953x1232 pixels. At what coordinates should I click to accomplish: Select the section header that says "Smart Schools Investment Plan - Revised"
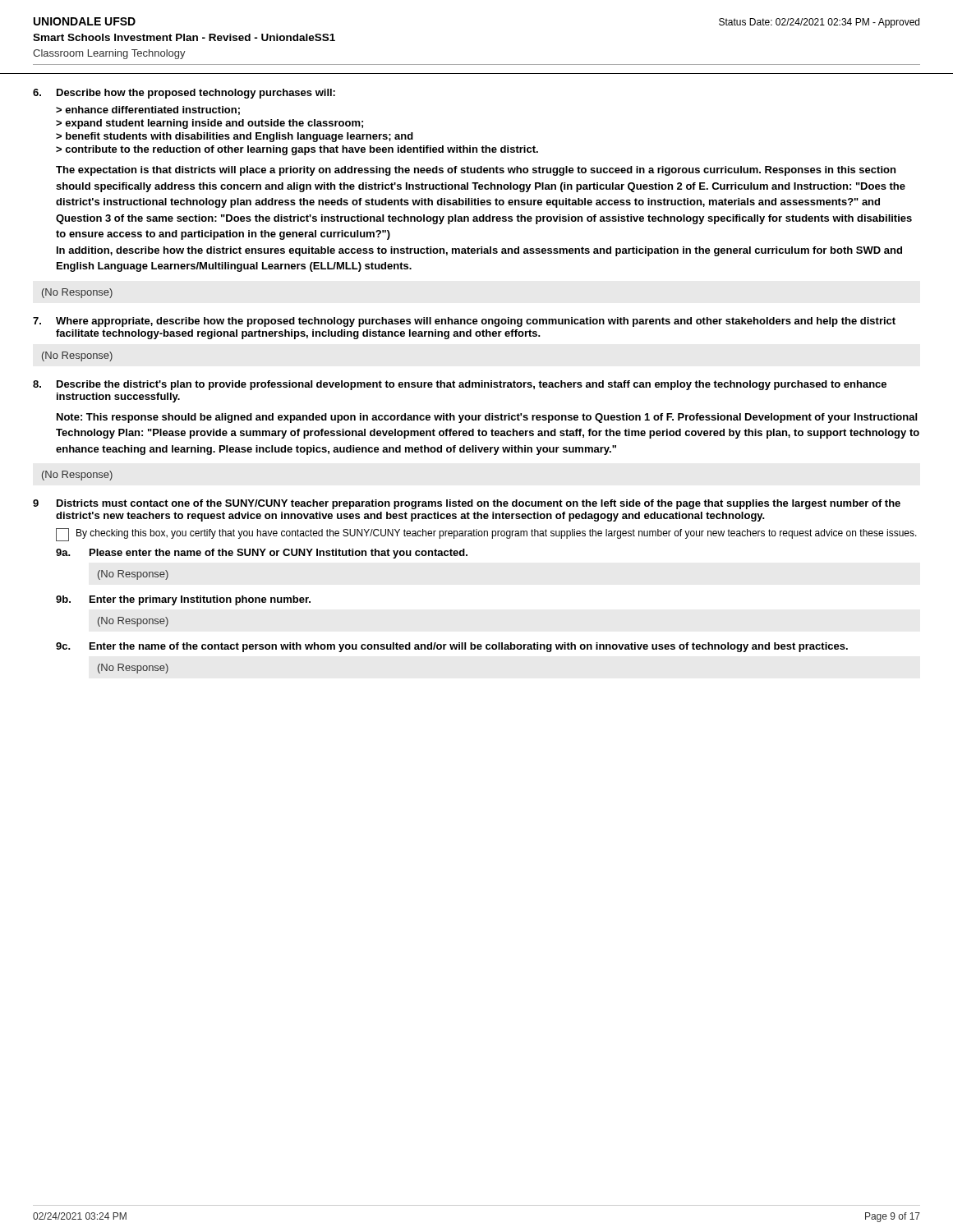pyautogui.click(x=184, y=37)
